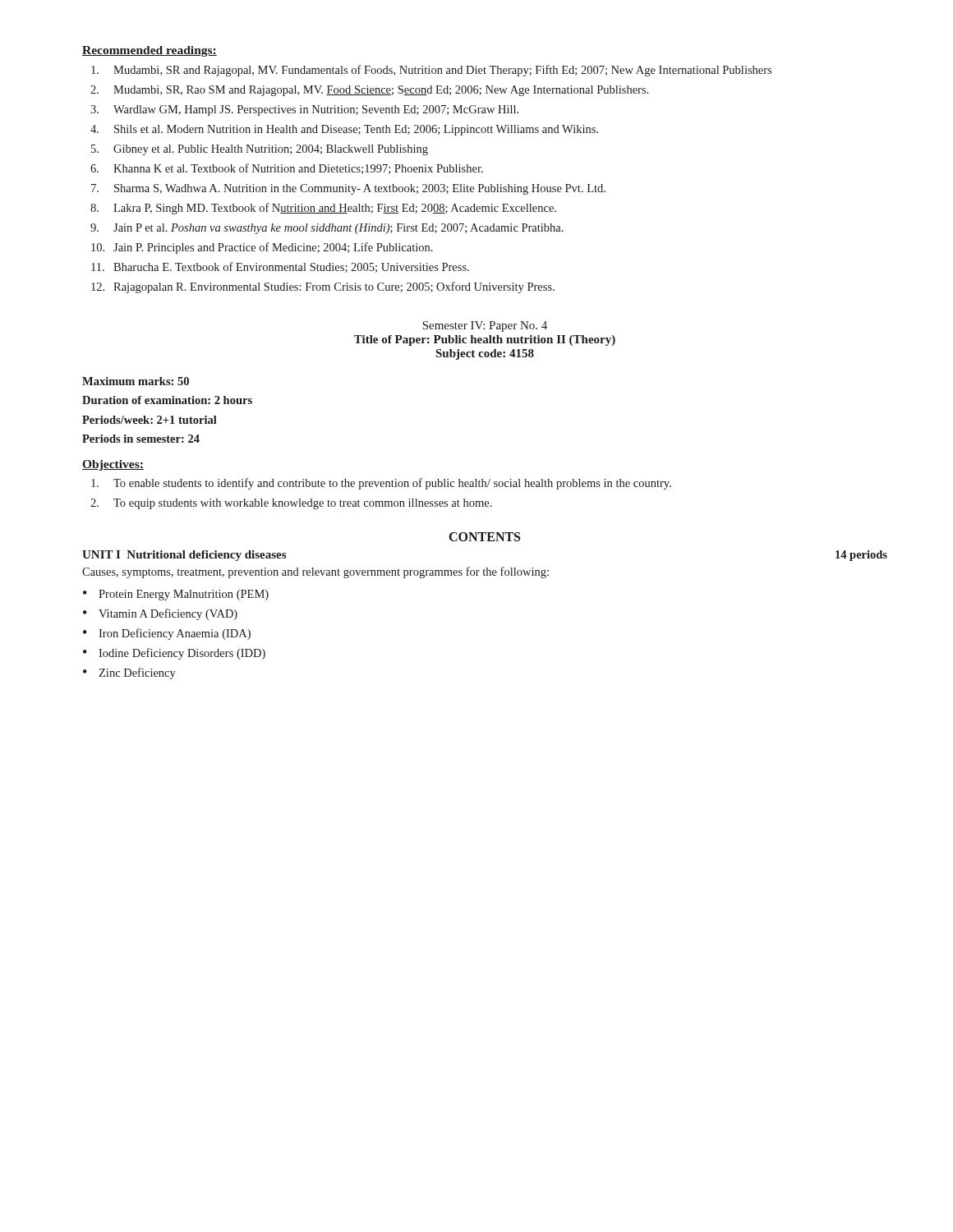Screen dimensions: 1232x953
Task: Where is the passage that starts "To enable students to identify and contribute to"?
Action: click(x=489, y=483)
